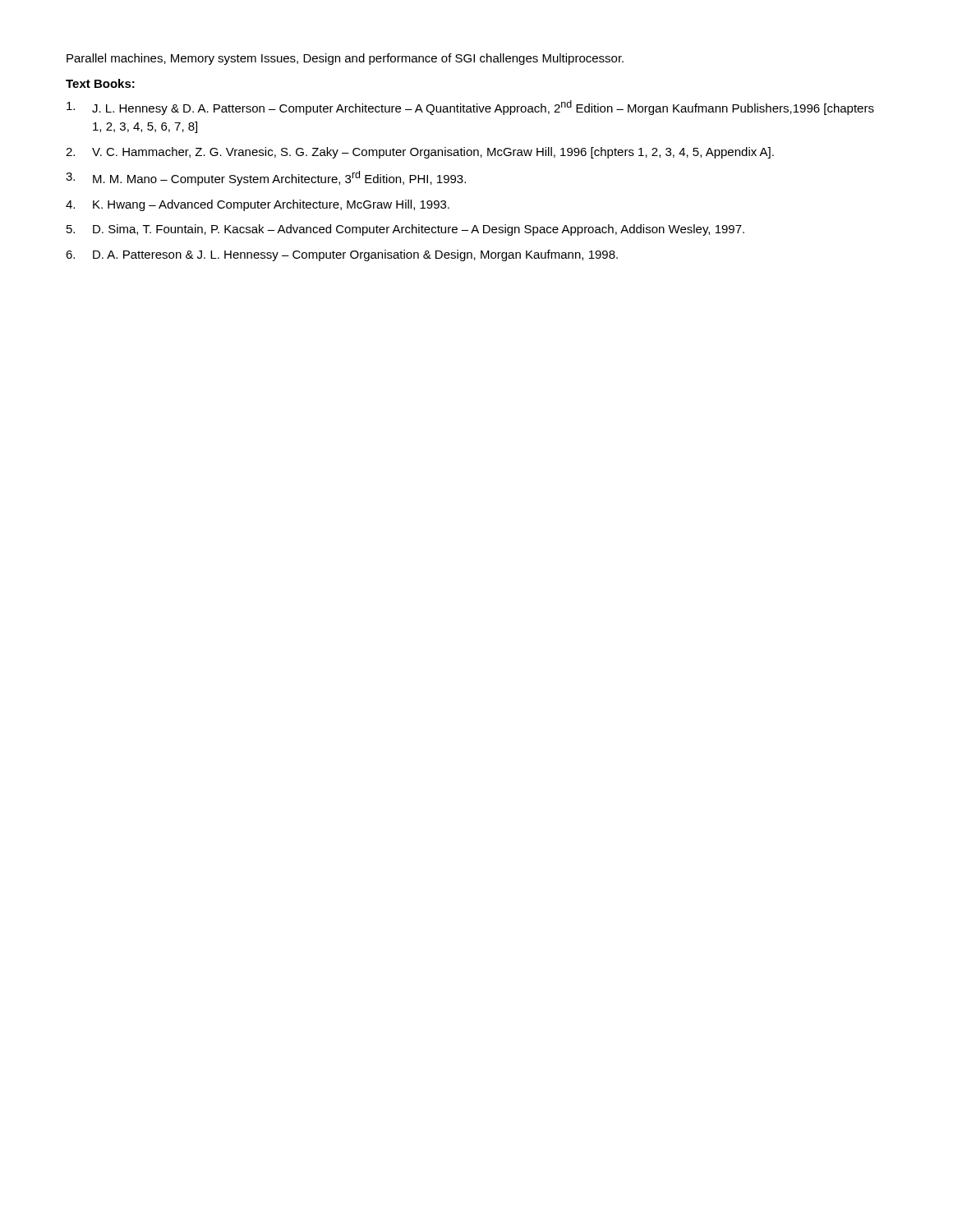Image resolution: width=953 pixels, height=1232 pixels.
Task: Locate the block starting "Text Books:"
Action: click(101, 83)
